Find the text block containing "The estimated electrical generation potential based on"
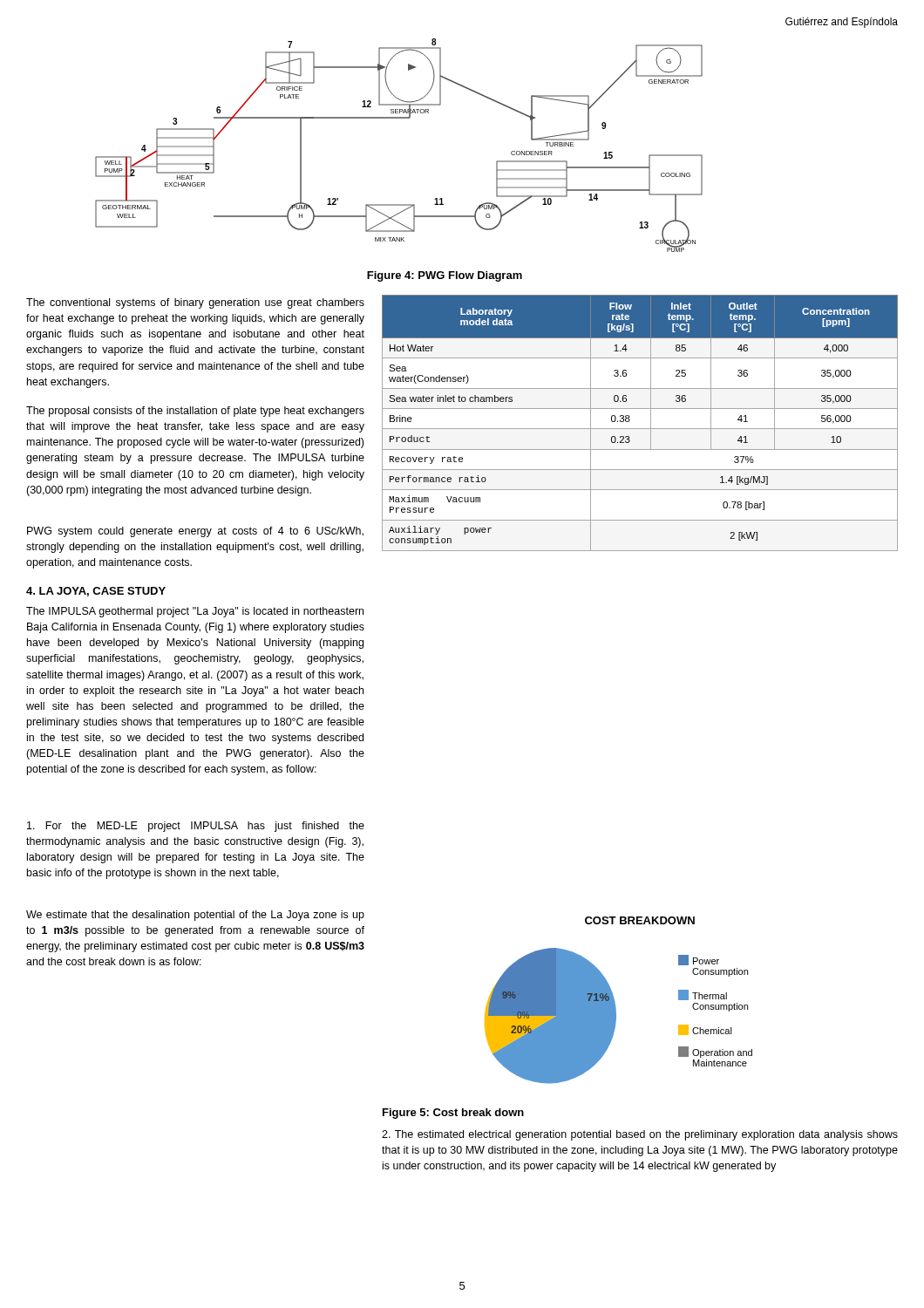The height and width of the screenshot is (1308, 924). pyautogui.click(x=640, y=1150)
